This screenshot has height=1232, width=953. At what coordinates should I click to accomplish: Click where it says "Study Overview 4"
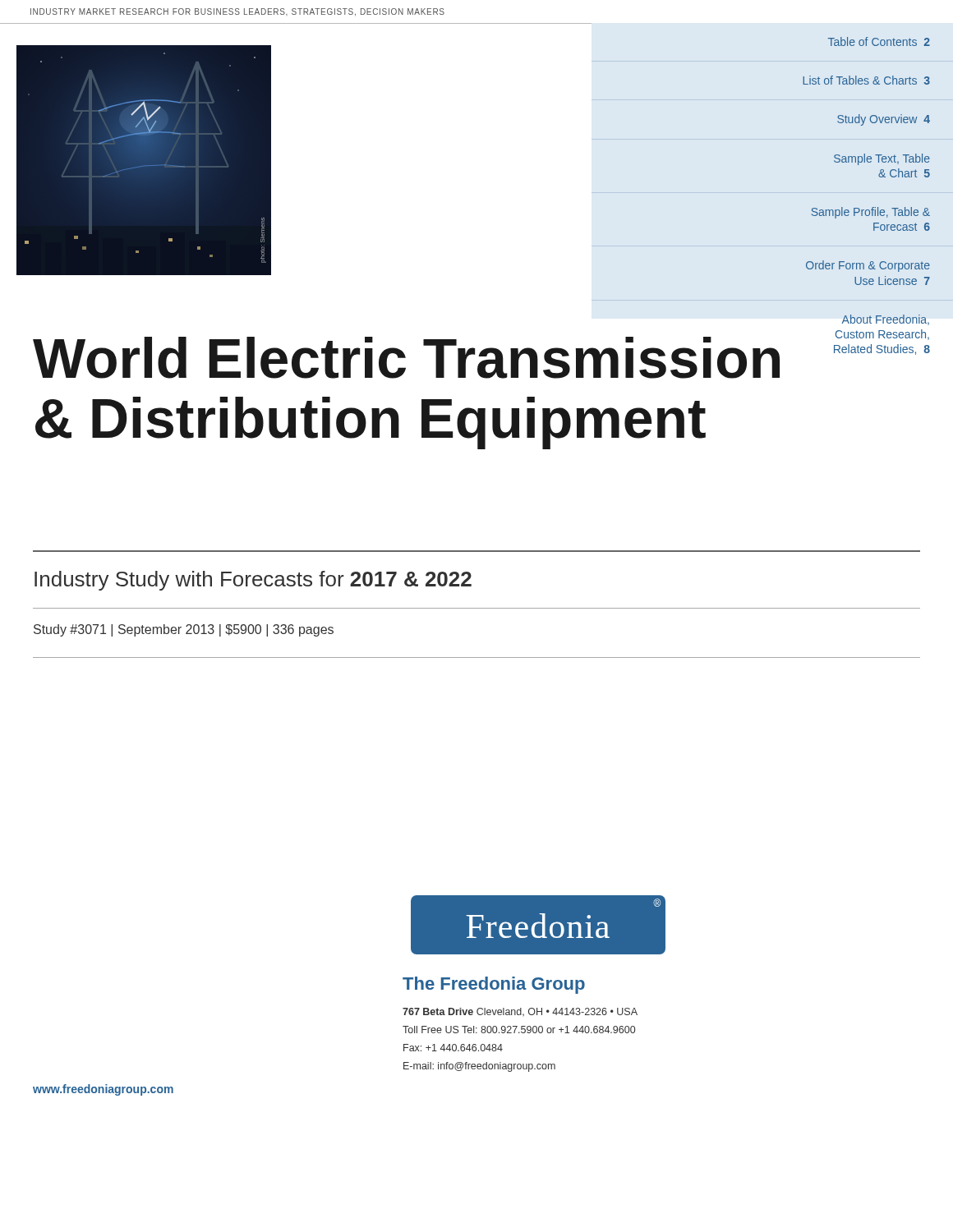(883, 119)
